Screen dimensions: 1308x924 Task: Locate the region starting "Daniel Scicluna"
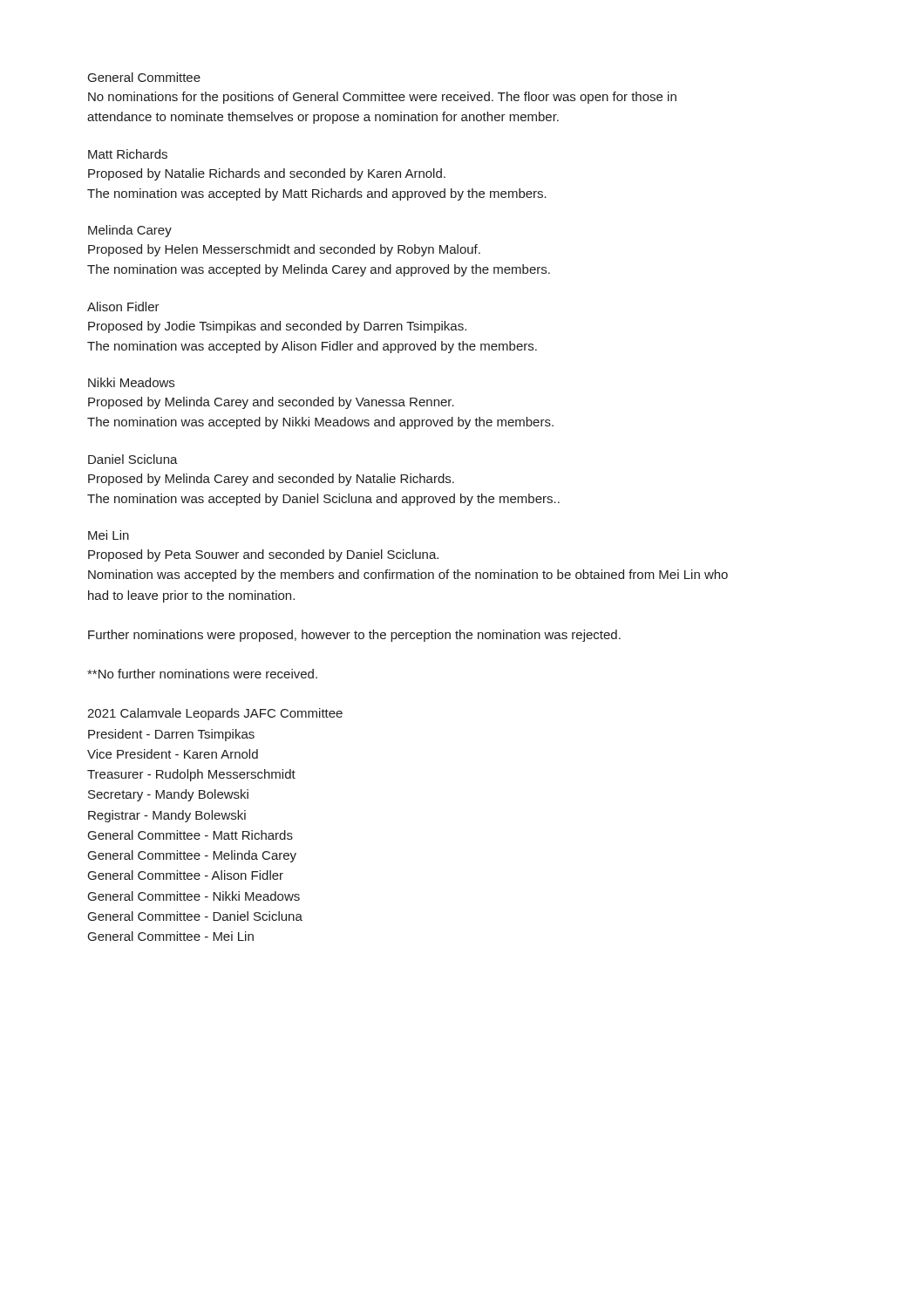(132, 459)
